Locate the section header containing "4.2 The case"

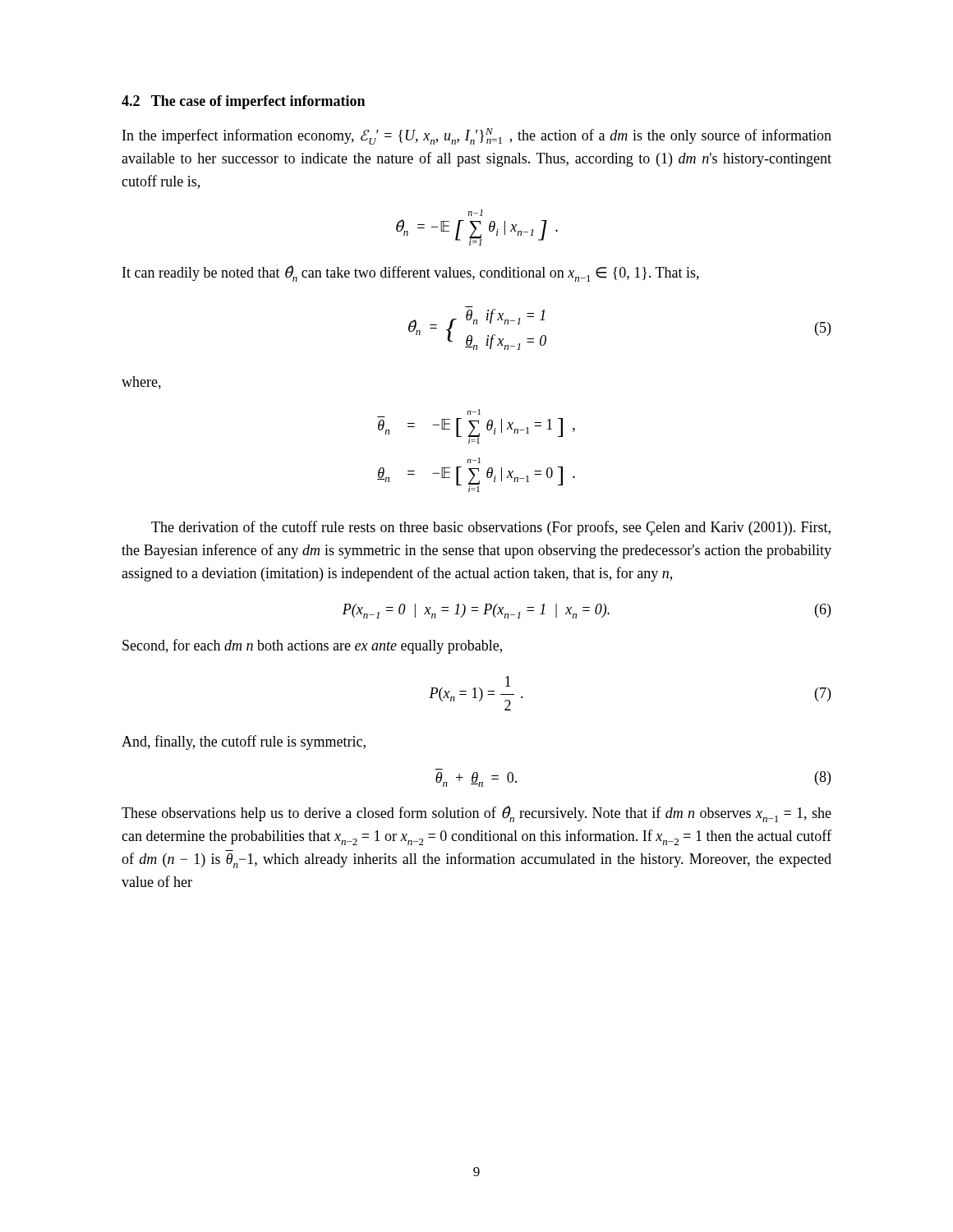243,101
